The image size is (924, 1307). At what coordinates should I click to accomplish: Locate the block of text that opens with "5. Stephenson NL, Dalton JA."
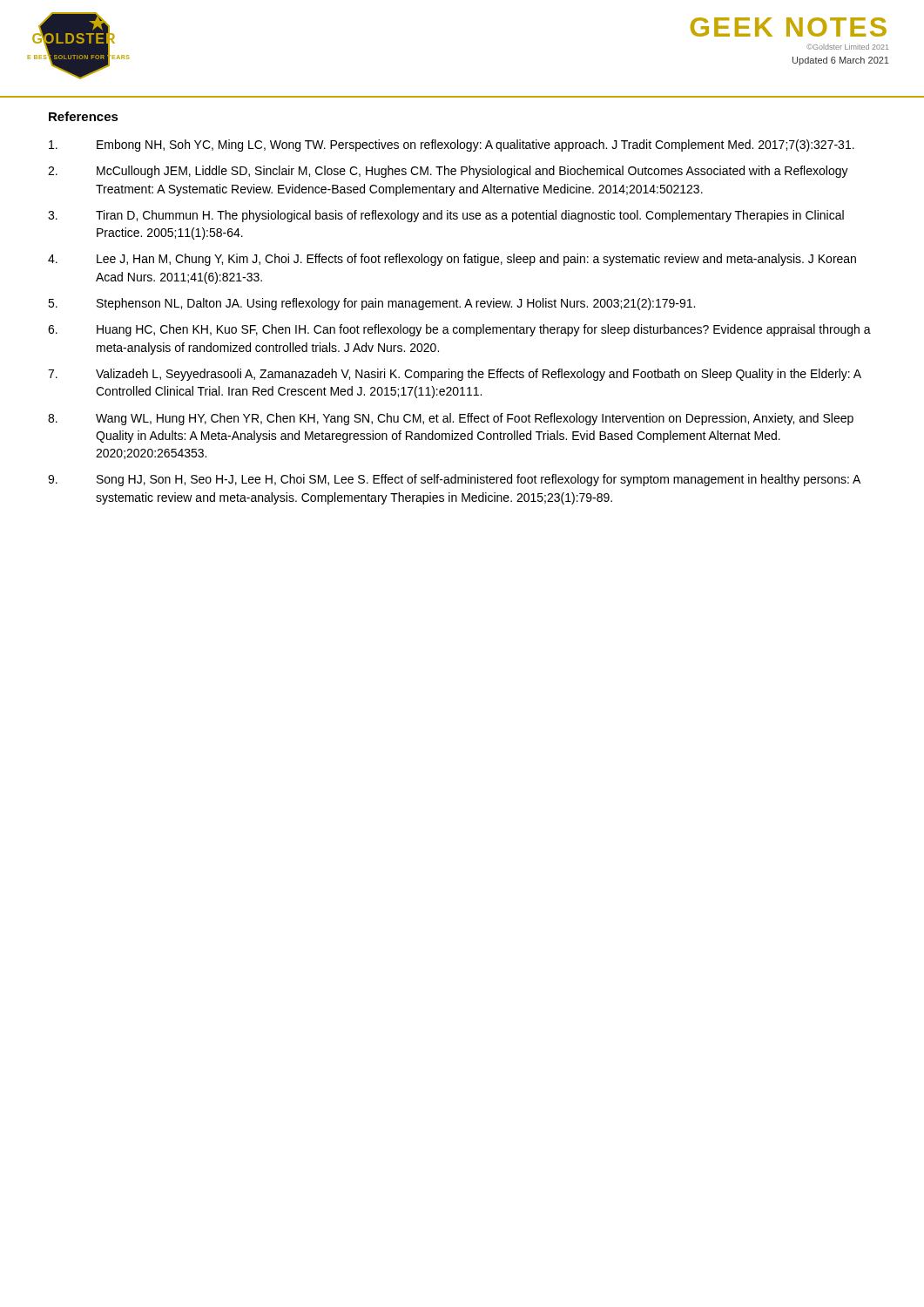pos(462,303)
